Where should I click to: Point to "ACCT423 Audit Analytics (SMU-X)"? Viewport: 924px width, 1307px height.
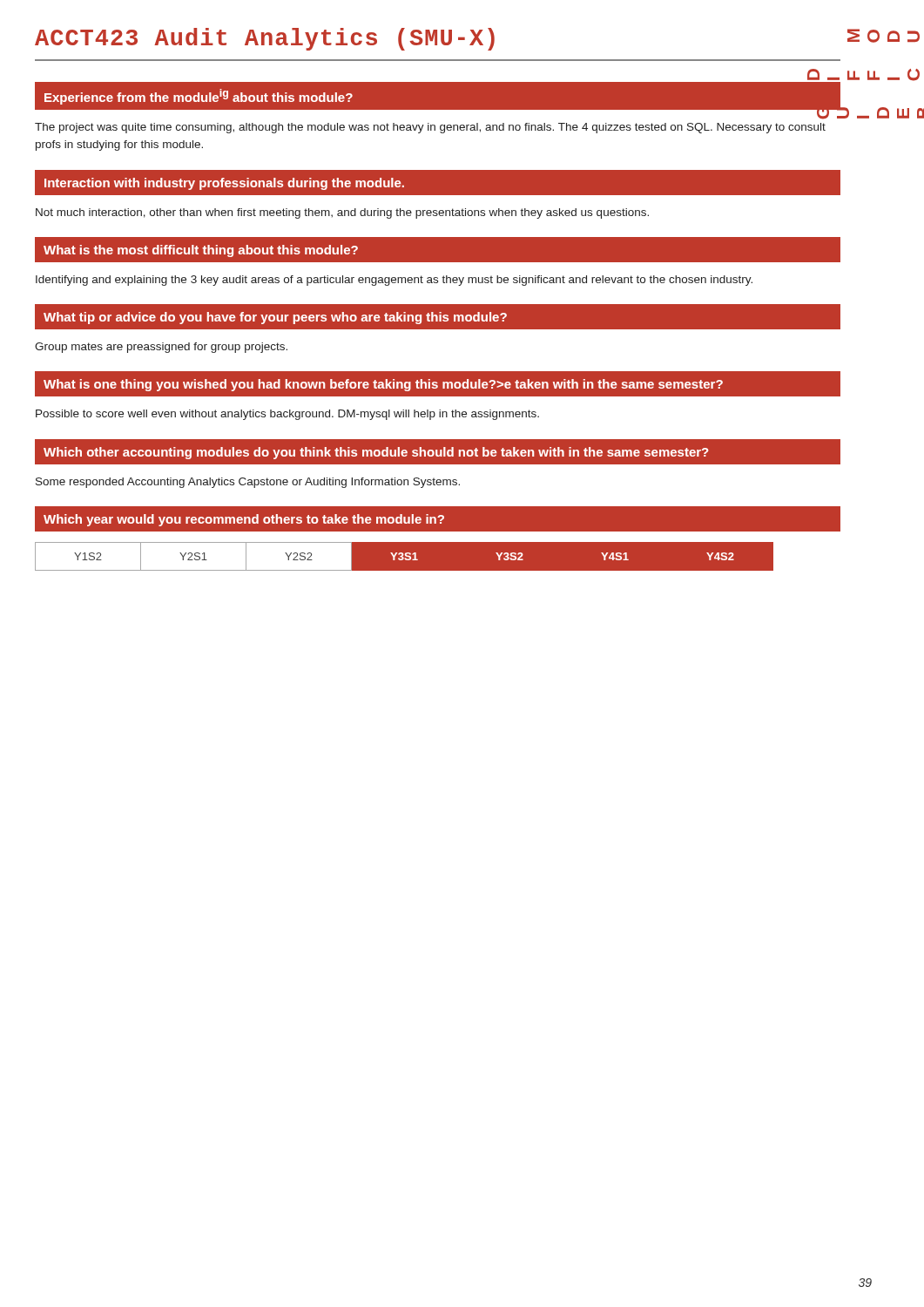point(267,39)
